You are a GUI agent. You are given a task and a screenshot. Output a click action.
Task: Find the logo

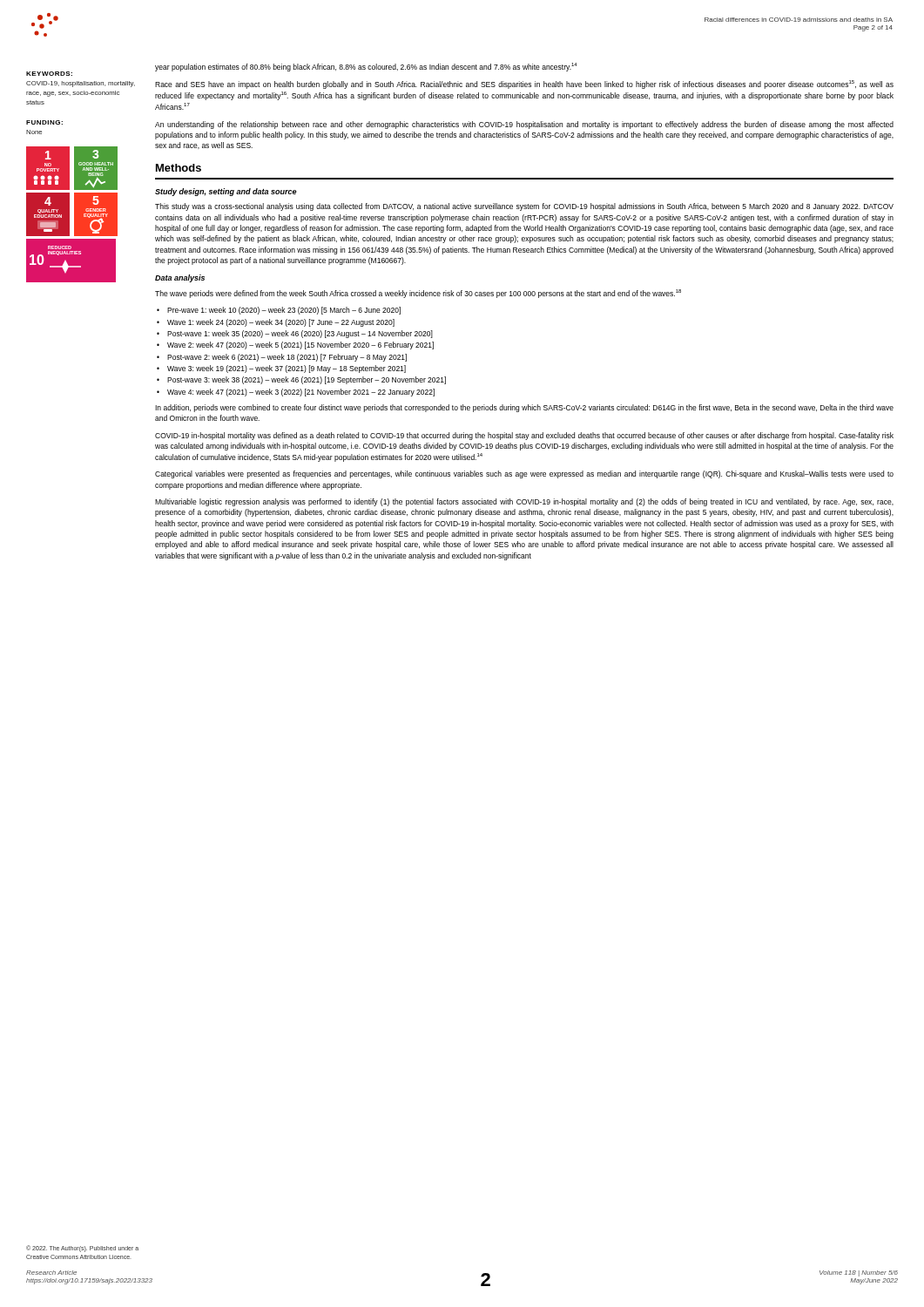point(43,27)
